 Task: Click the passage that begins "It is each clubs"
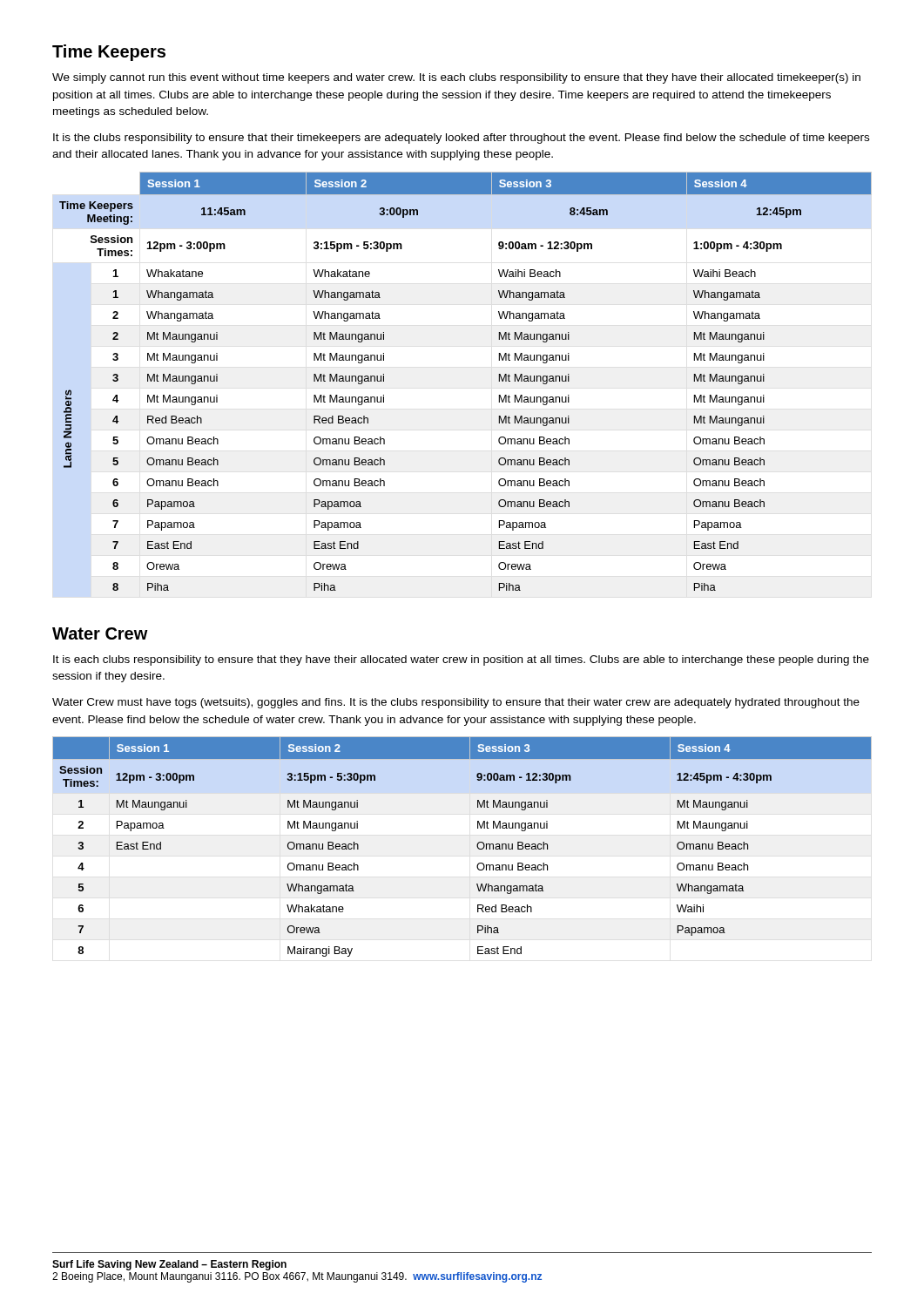click(x=461, y=667)
